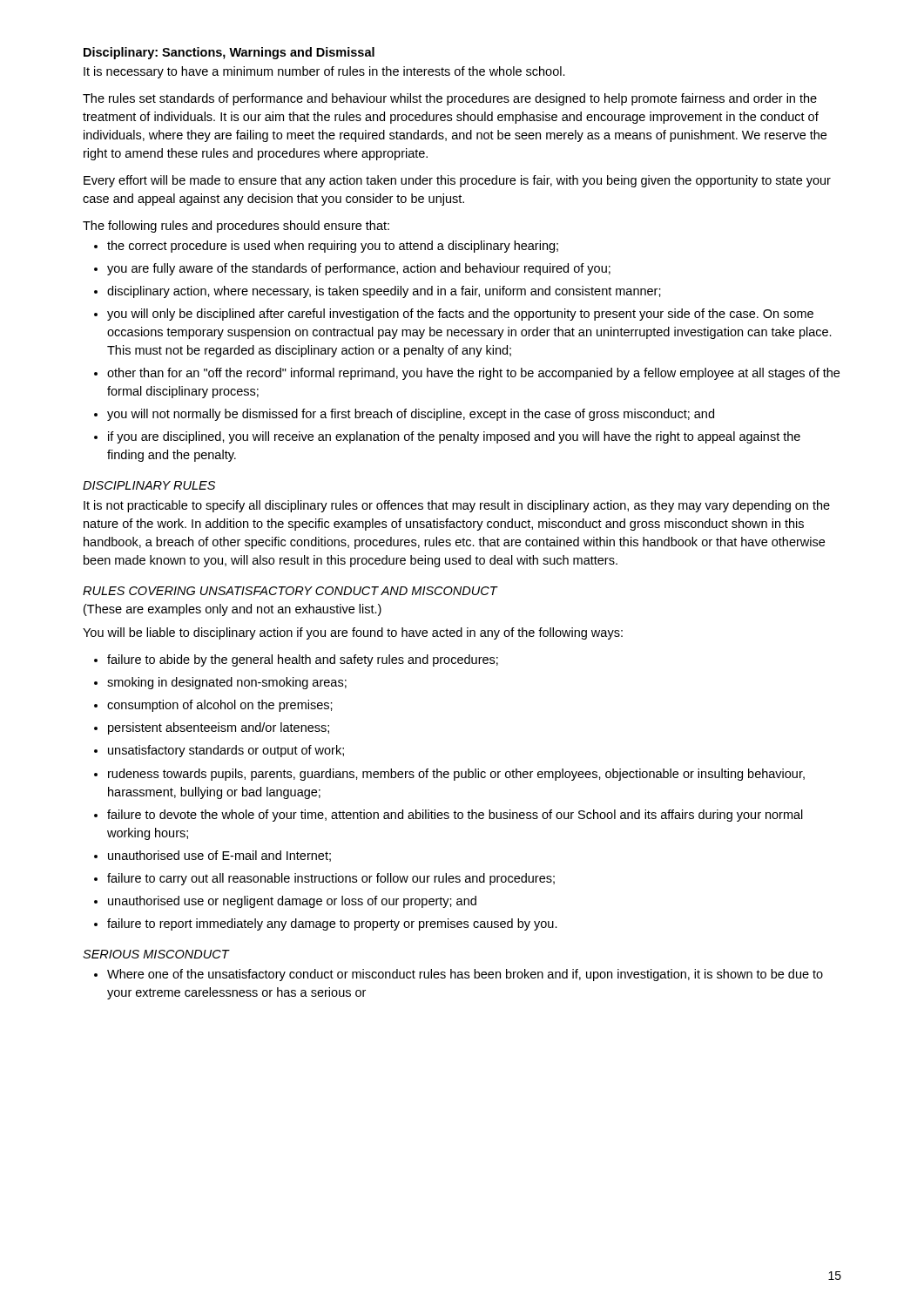
Task: Select the text block with the text "You will be liable to disciplinary"
Action: [x=462, y=633]
